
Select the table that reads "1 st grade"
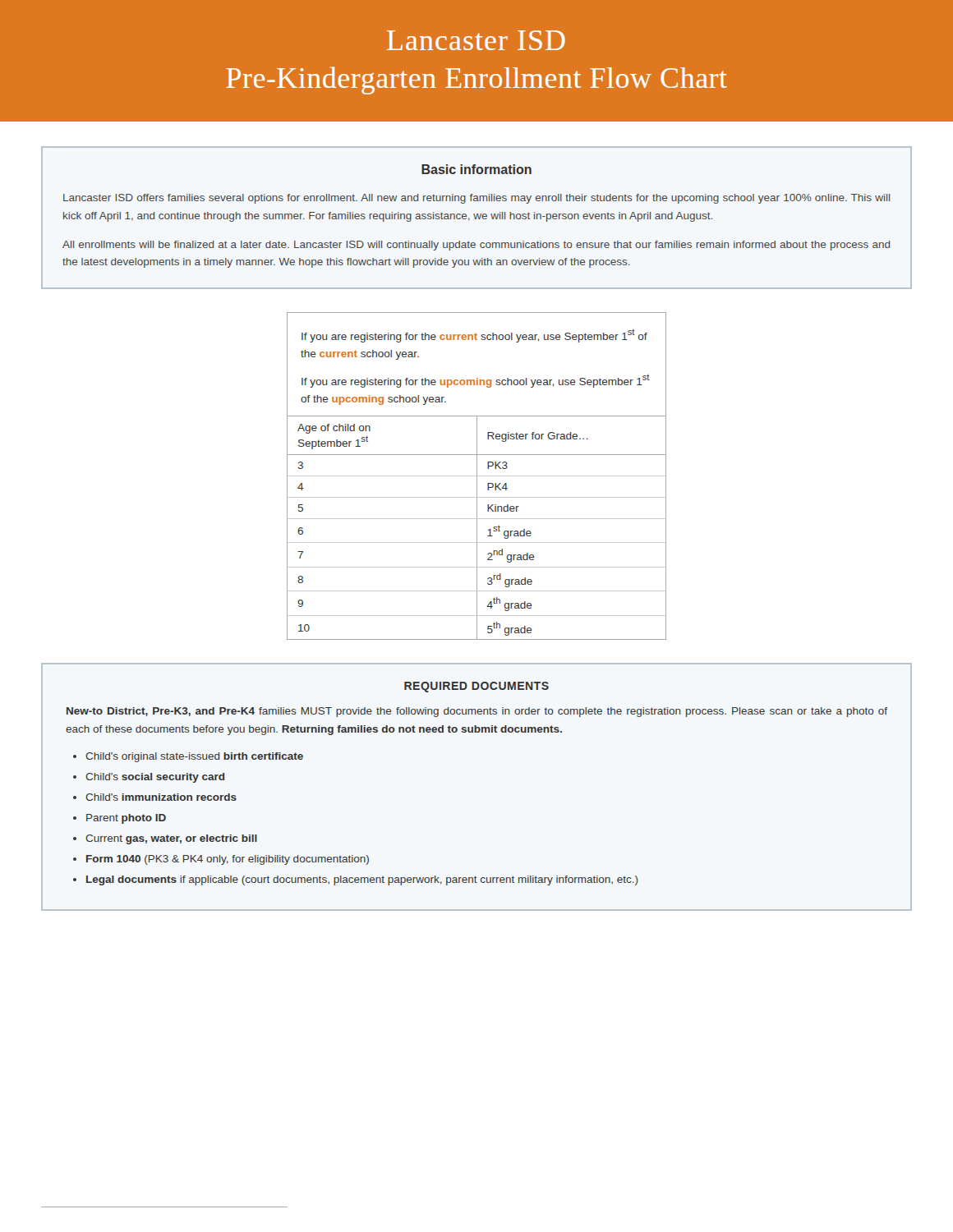tap(476, 528)
